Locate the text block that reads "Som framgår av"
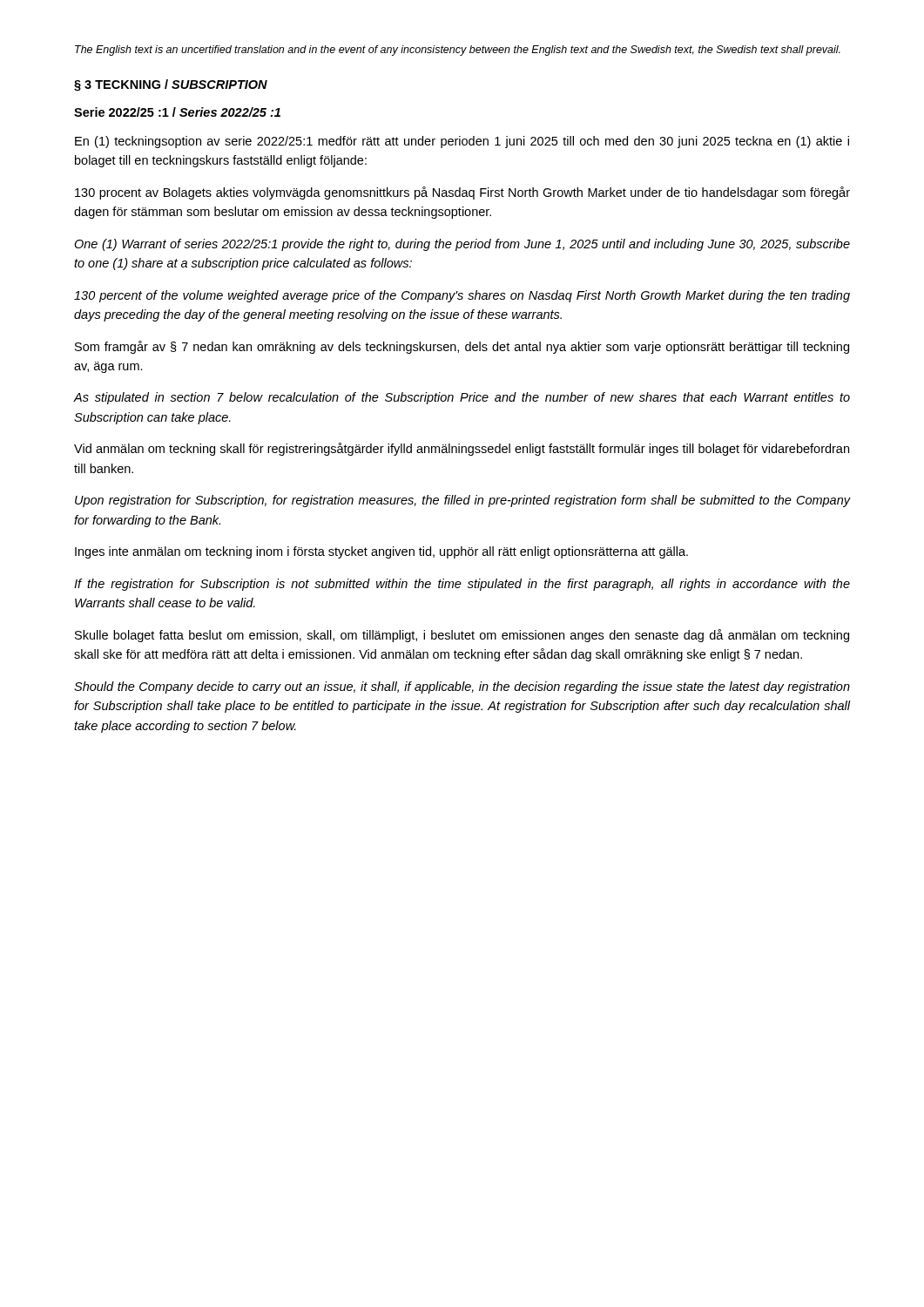924x1307 pixels. [462, 356]
